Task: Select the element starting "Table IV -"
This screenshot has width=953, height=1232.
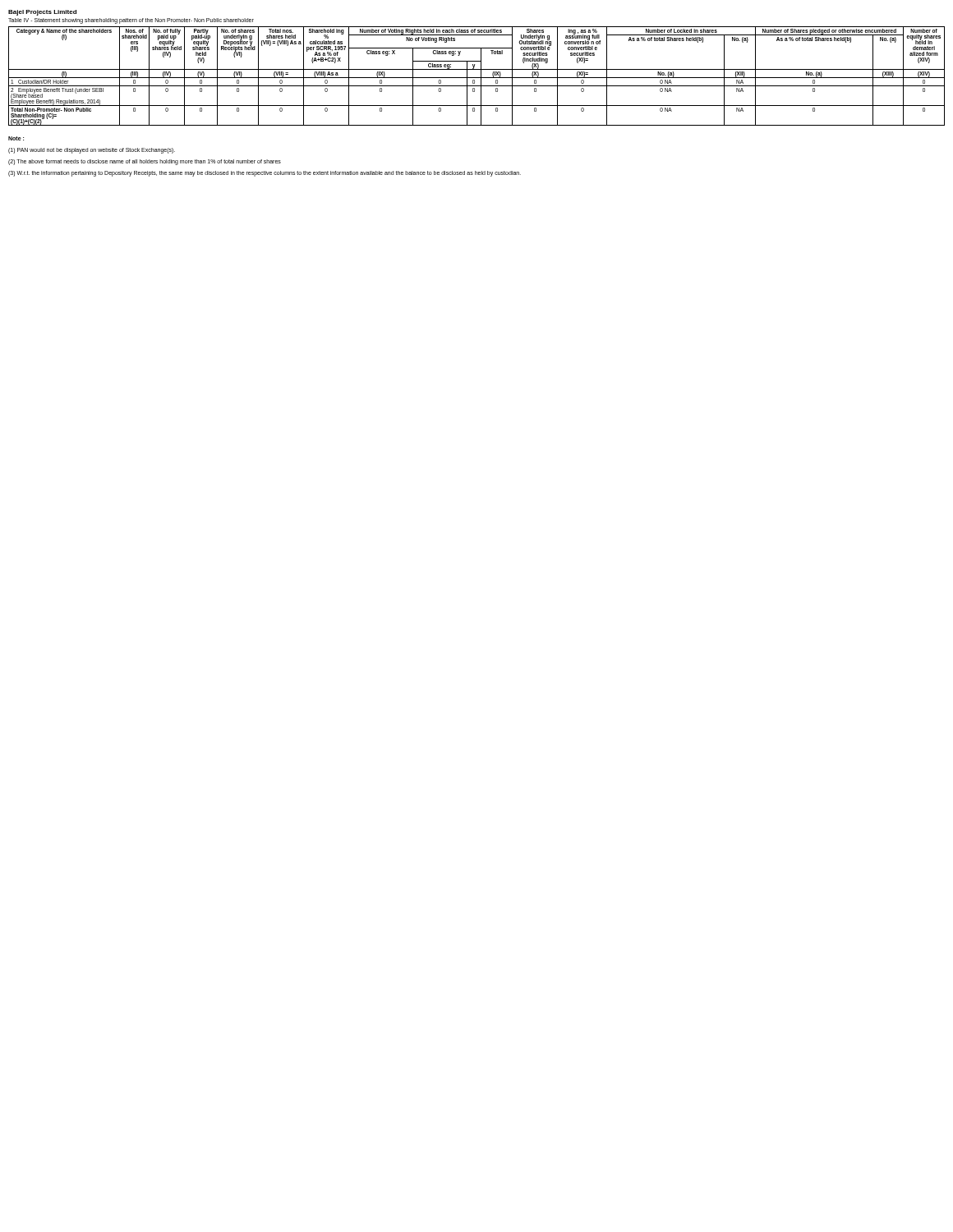Action: pyautogui.click(x=131, y=20)
